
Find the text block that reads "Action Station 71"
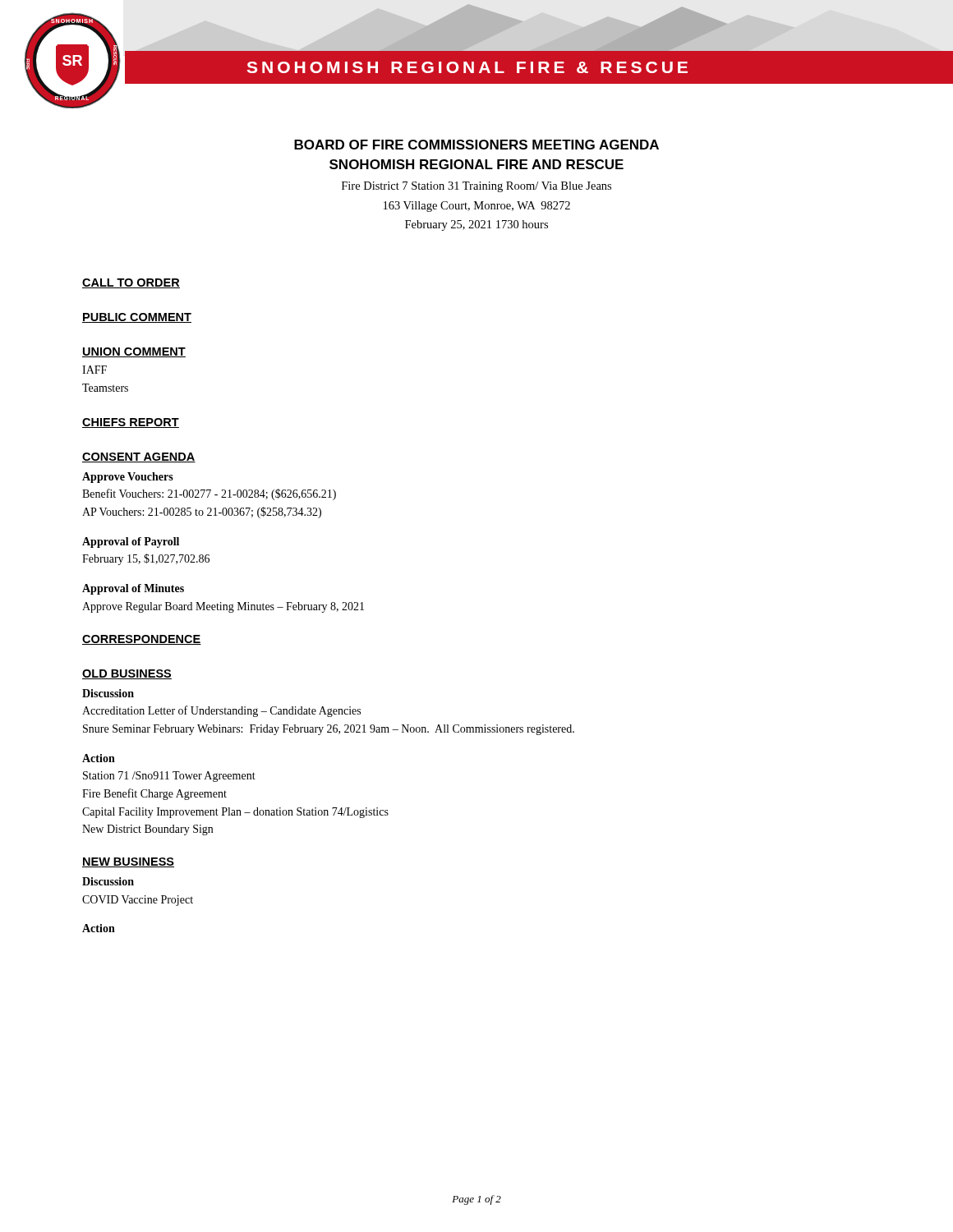tap(235, 794)
